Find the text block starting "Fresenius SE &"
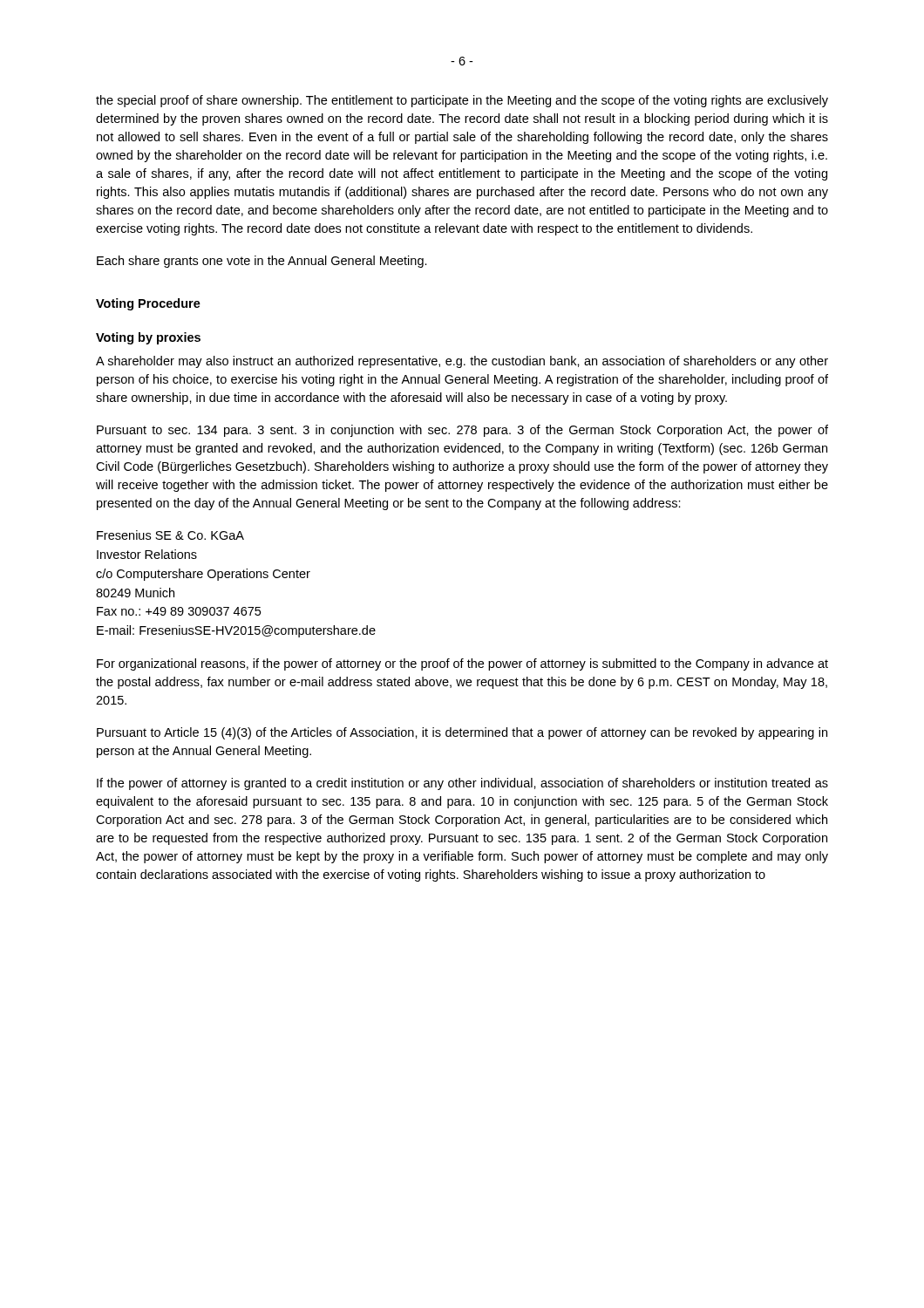 170,535
